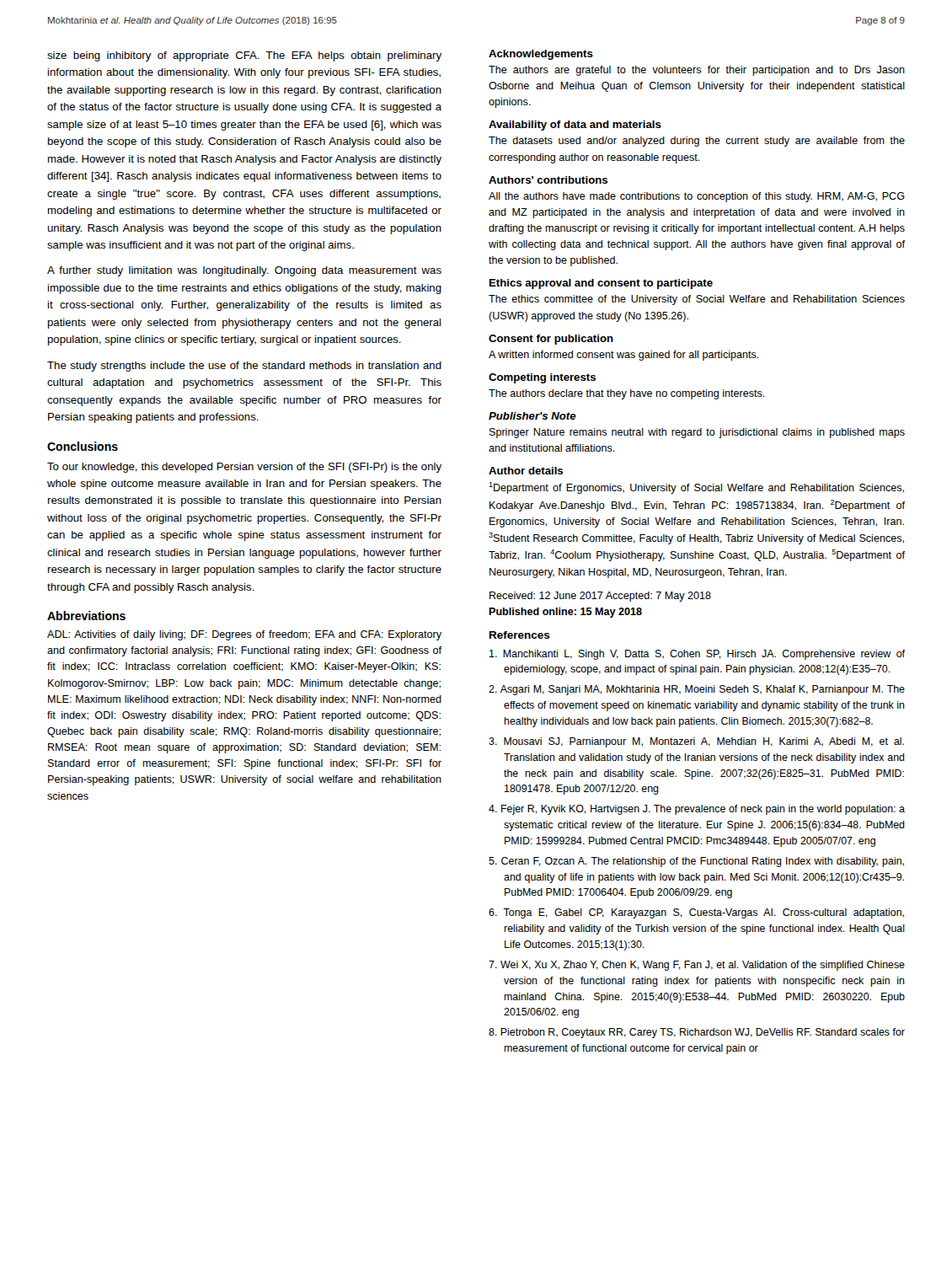Find the section header that reads "Authors' contributions"

tap(548, 180)
